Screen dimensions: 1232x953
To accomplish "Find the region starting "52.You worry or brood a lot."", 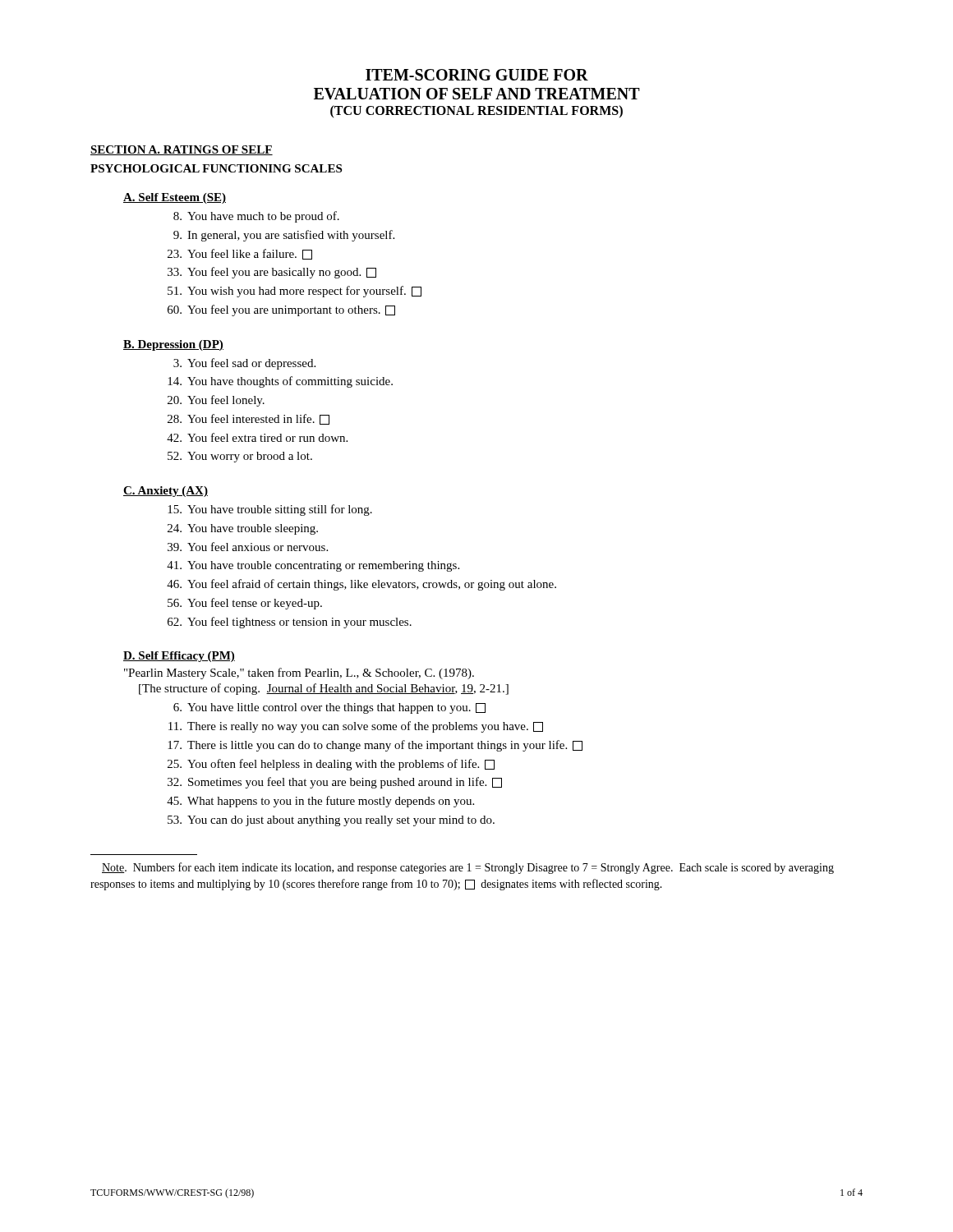I will click(240, 457).
